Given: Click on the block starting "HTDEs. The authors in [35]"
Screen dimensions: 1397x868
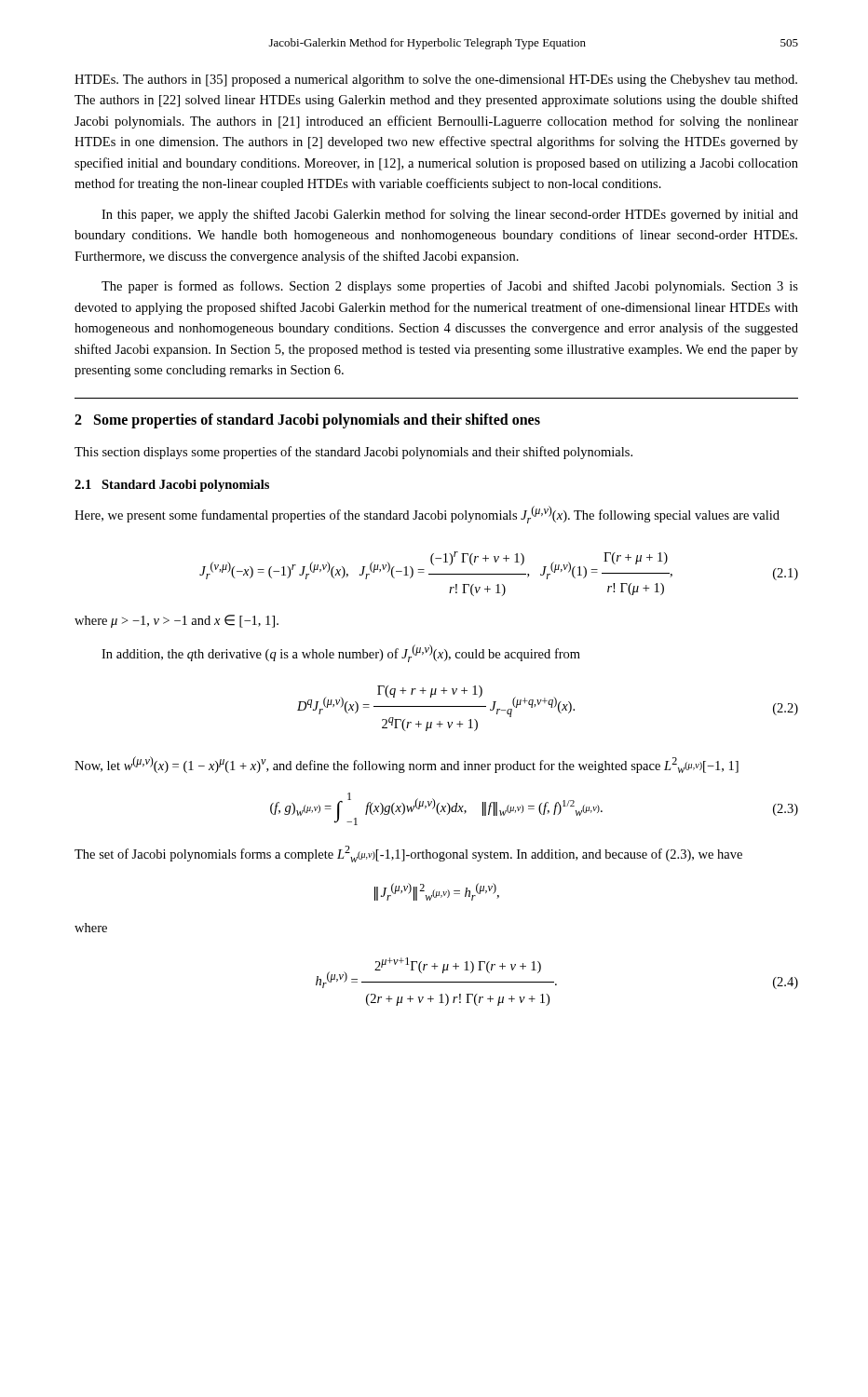Looking at the screenshot, I should coord(436,131).
